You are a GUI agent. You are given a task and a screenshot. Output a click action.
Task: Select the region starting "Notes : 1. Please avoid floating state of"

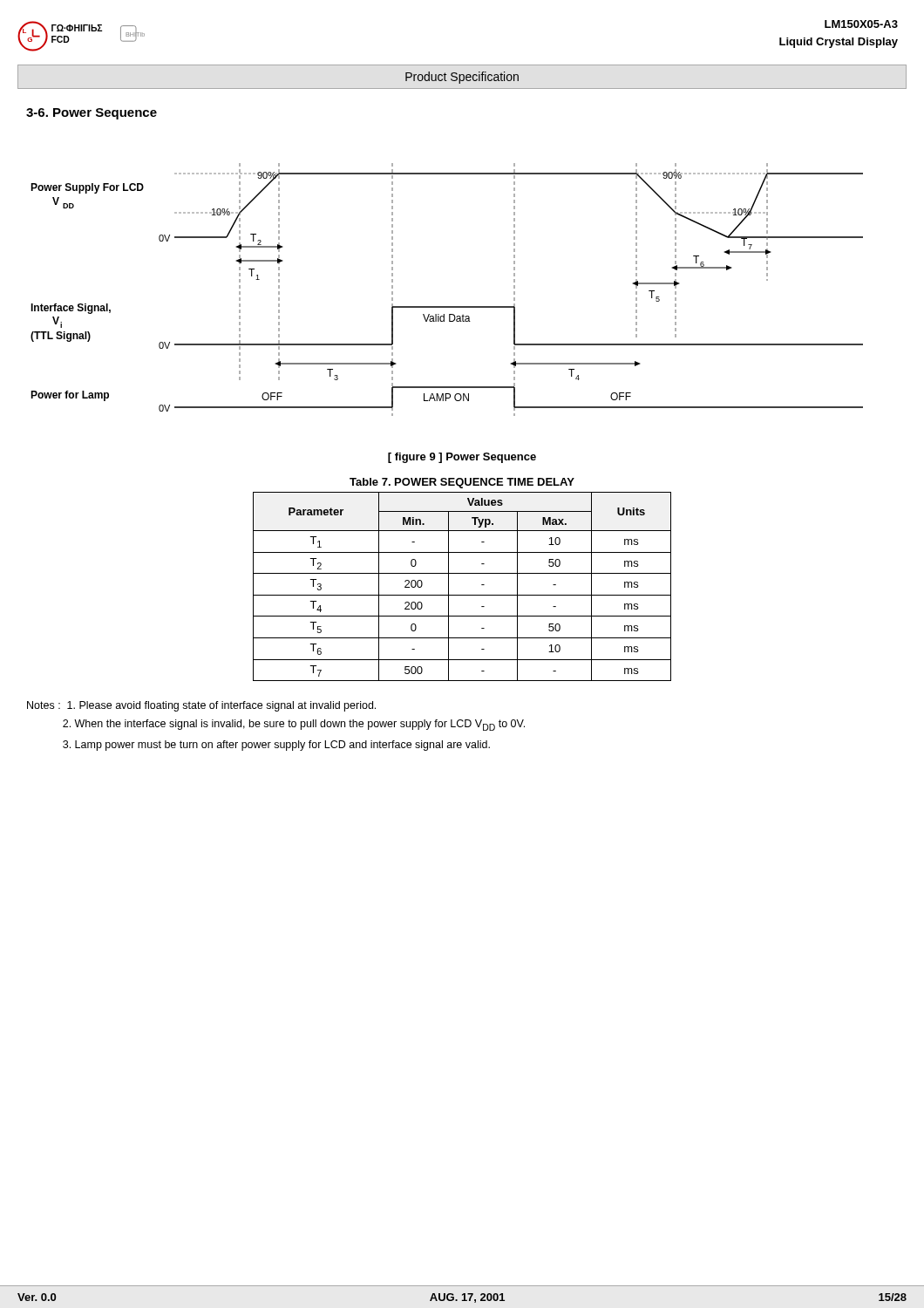tap(276, 725)
